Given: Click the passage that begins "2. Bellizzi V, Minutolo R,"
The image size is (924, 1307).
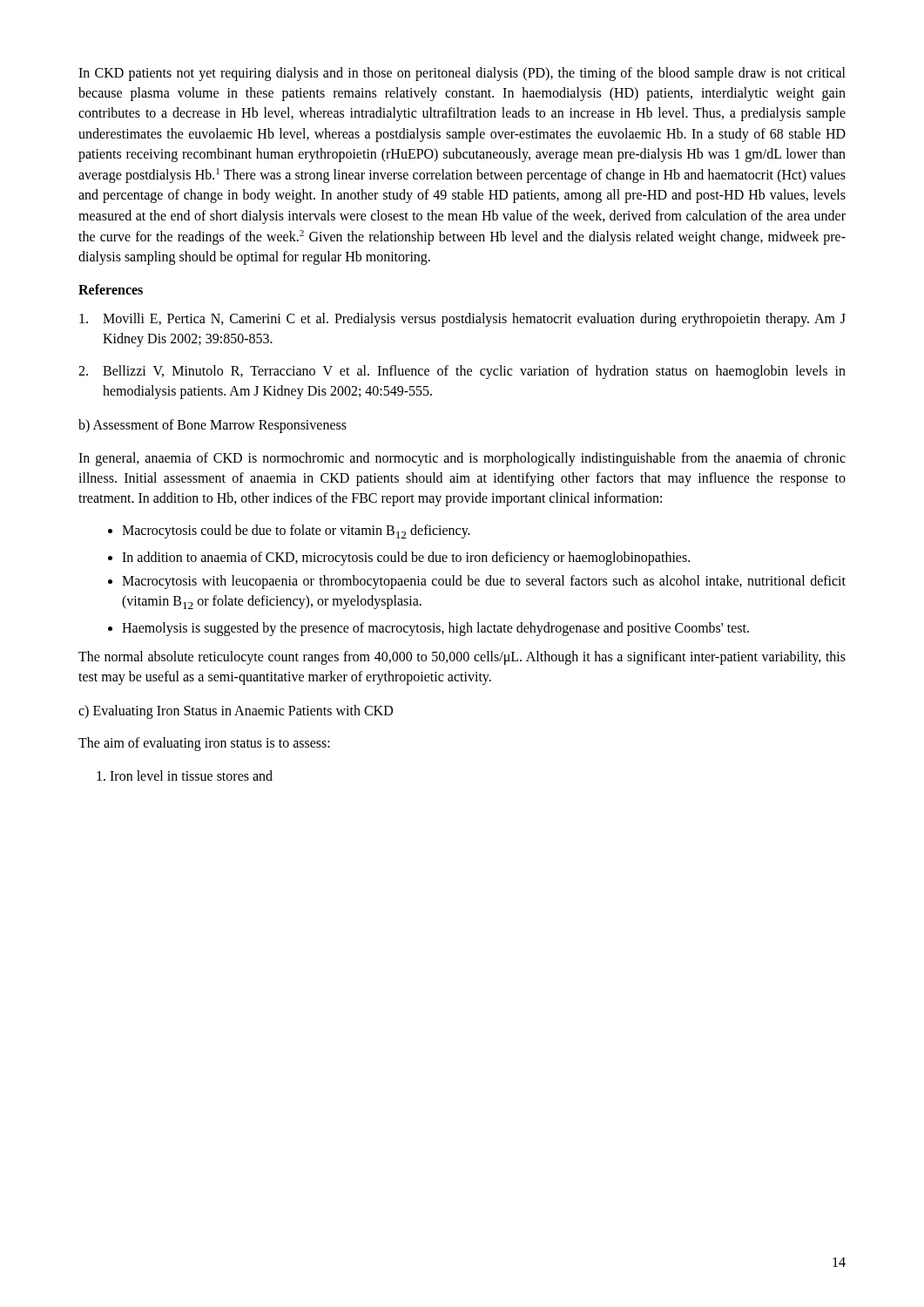Looking at the screenshot, I should pos(462,381).
